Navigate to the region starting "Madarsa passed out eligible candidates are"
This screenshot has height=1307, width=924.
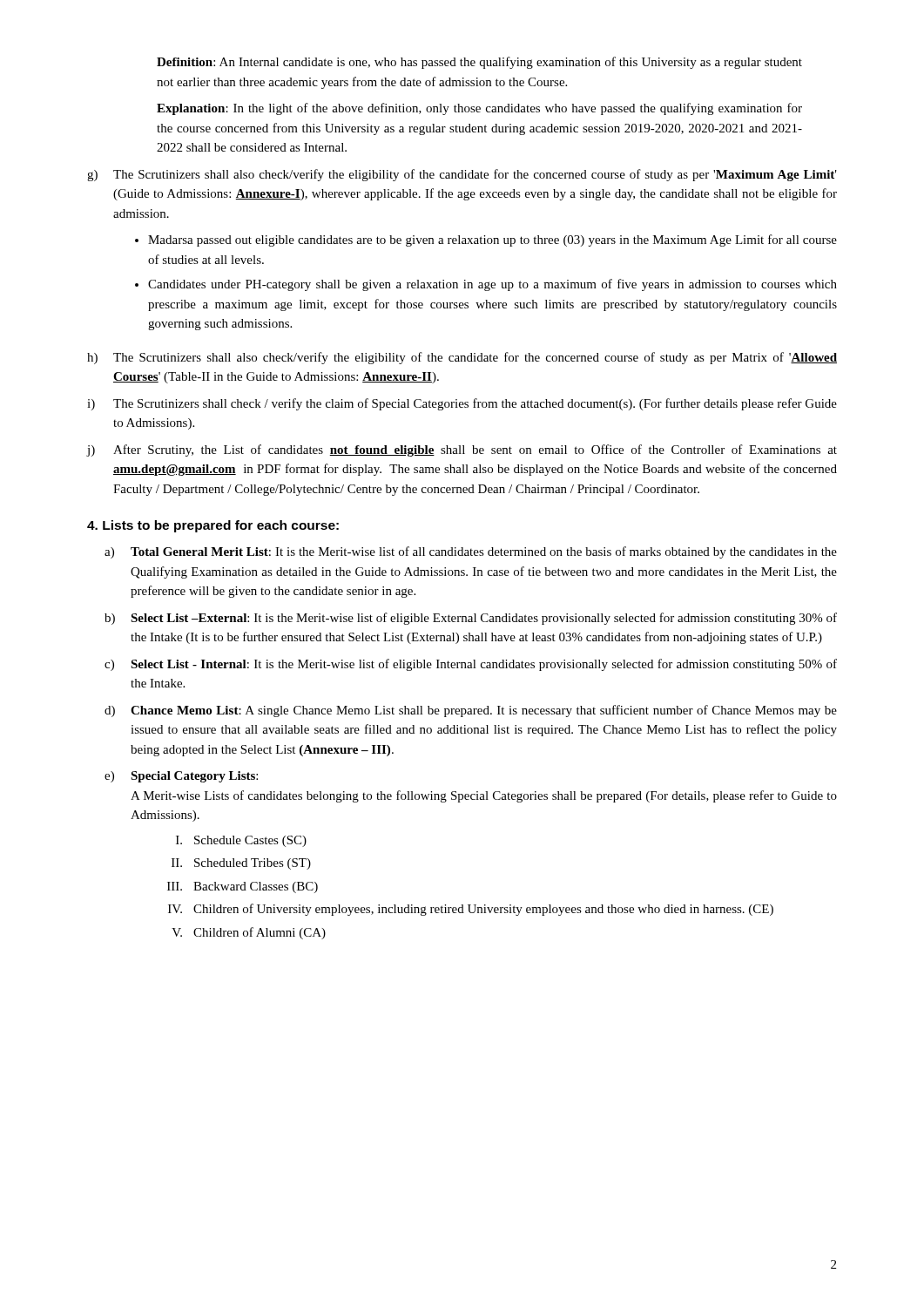tap(492, 249)
